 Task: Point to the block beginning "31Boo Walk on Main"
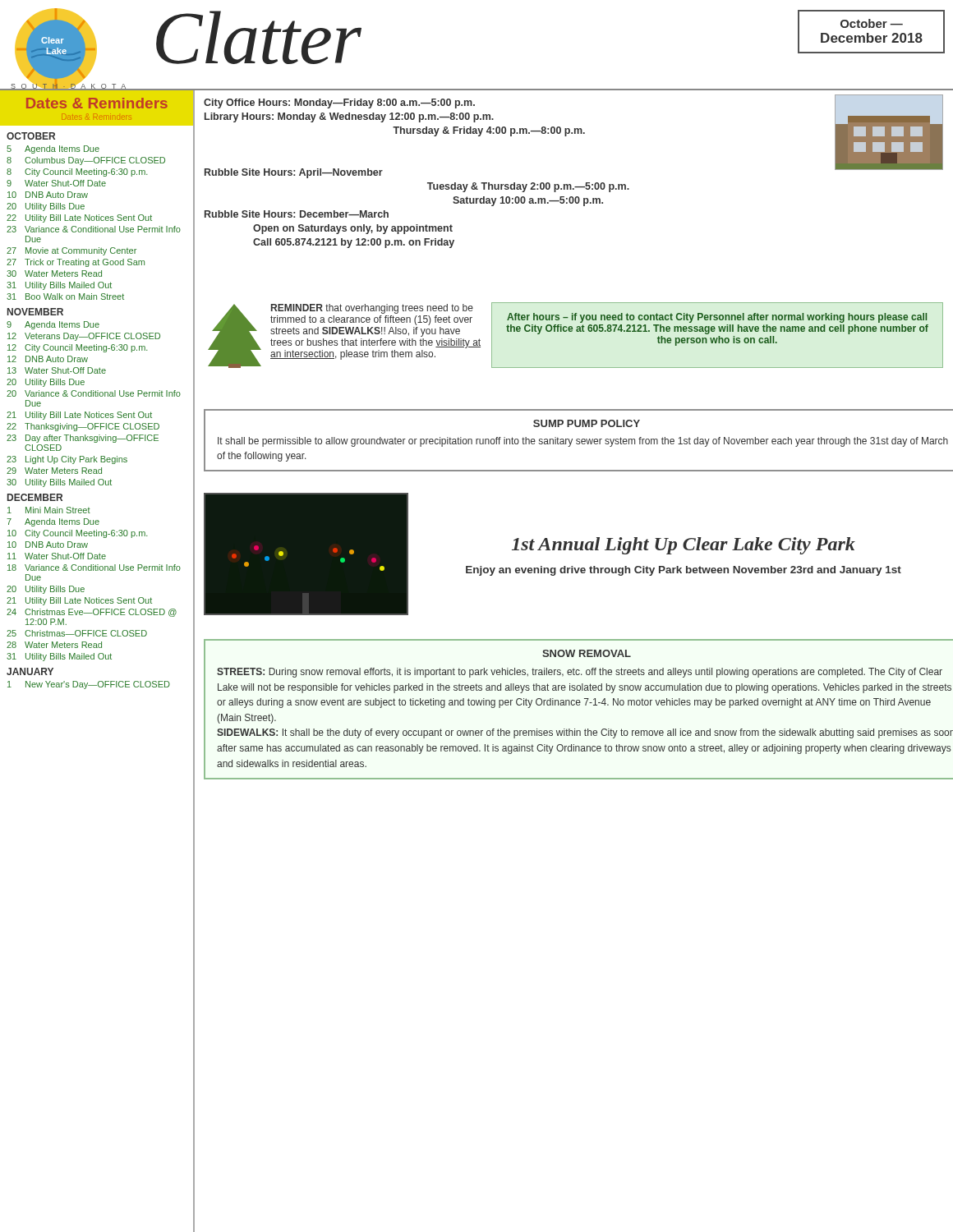pyautogui.click(x=65, y=297)
